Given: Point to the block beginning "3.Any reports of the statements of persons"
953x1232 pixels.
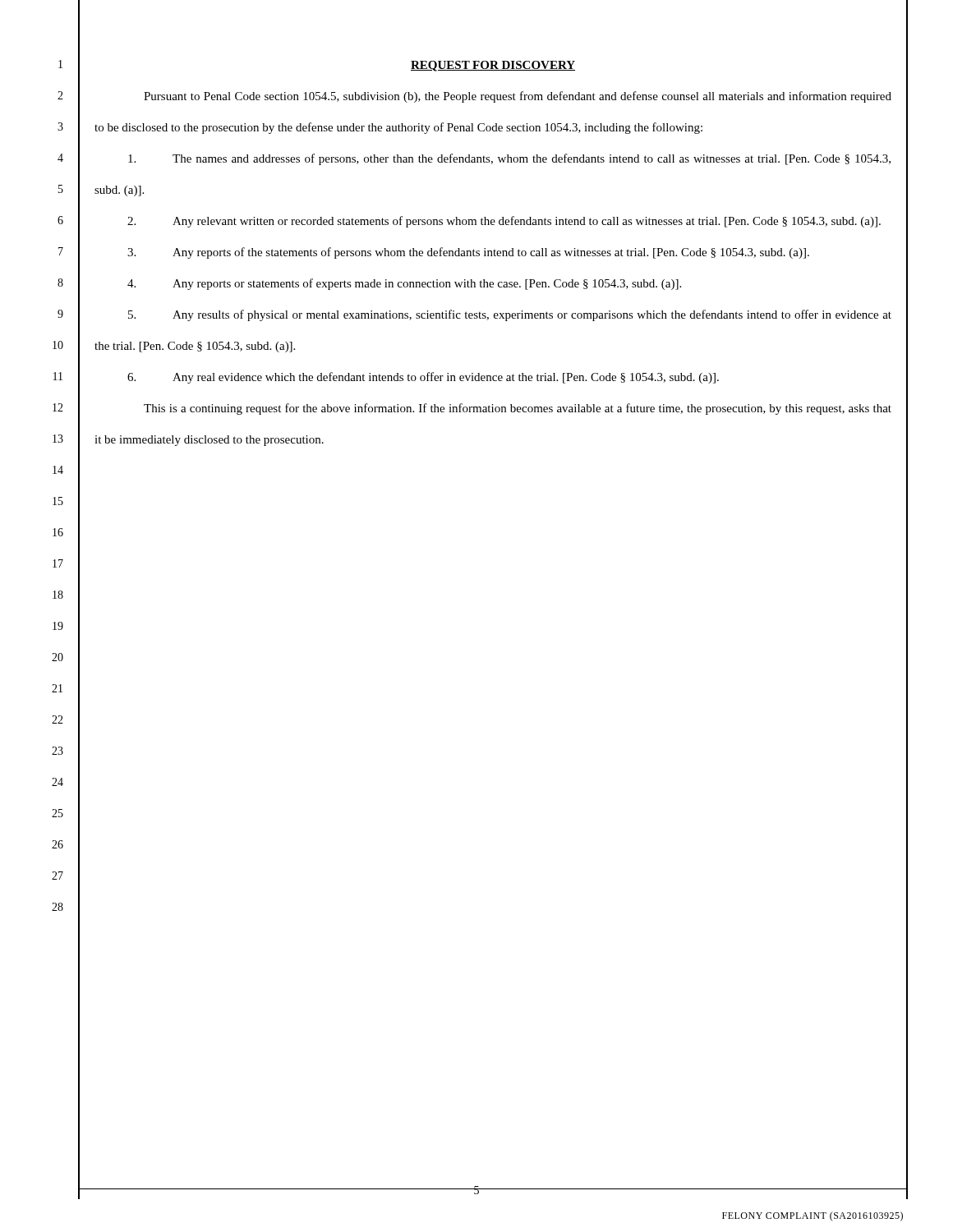Looking at the screenshot, I should tap(452, 252).
